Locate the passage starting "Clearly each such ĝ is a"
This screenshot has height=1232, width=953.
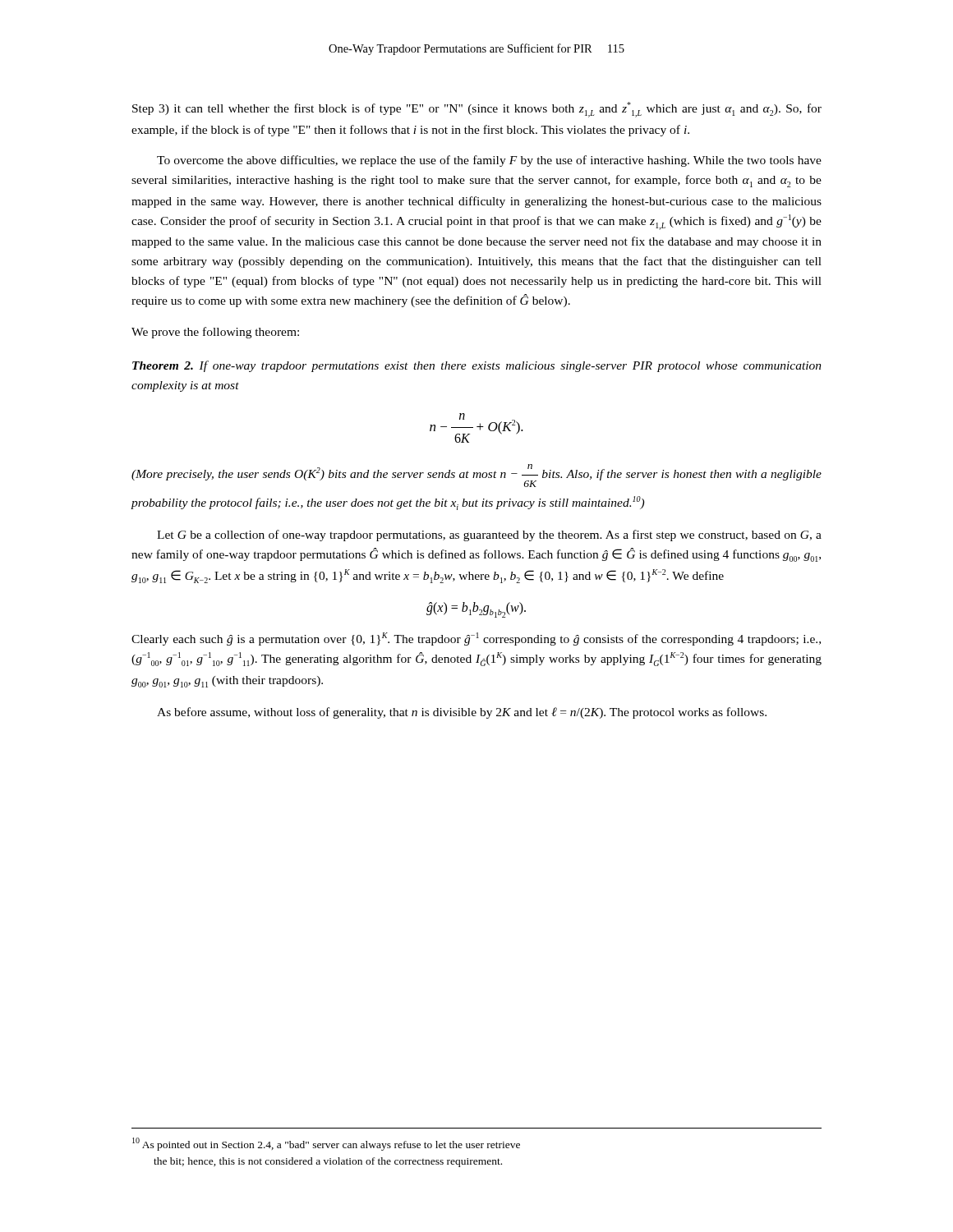coord(476,660)
